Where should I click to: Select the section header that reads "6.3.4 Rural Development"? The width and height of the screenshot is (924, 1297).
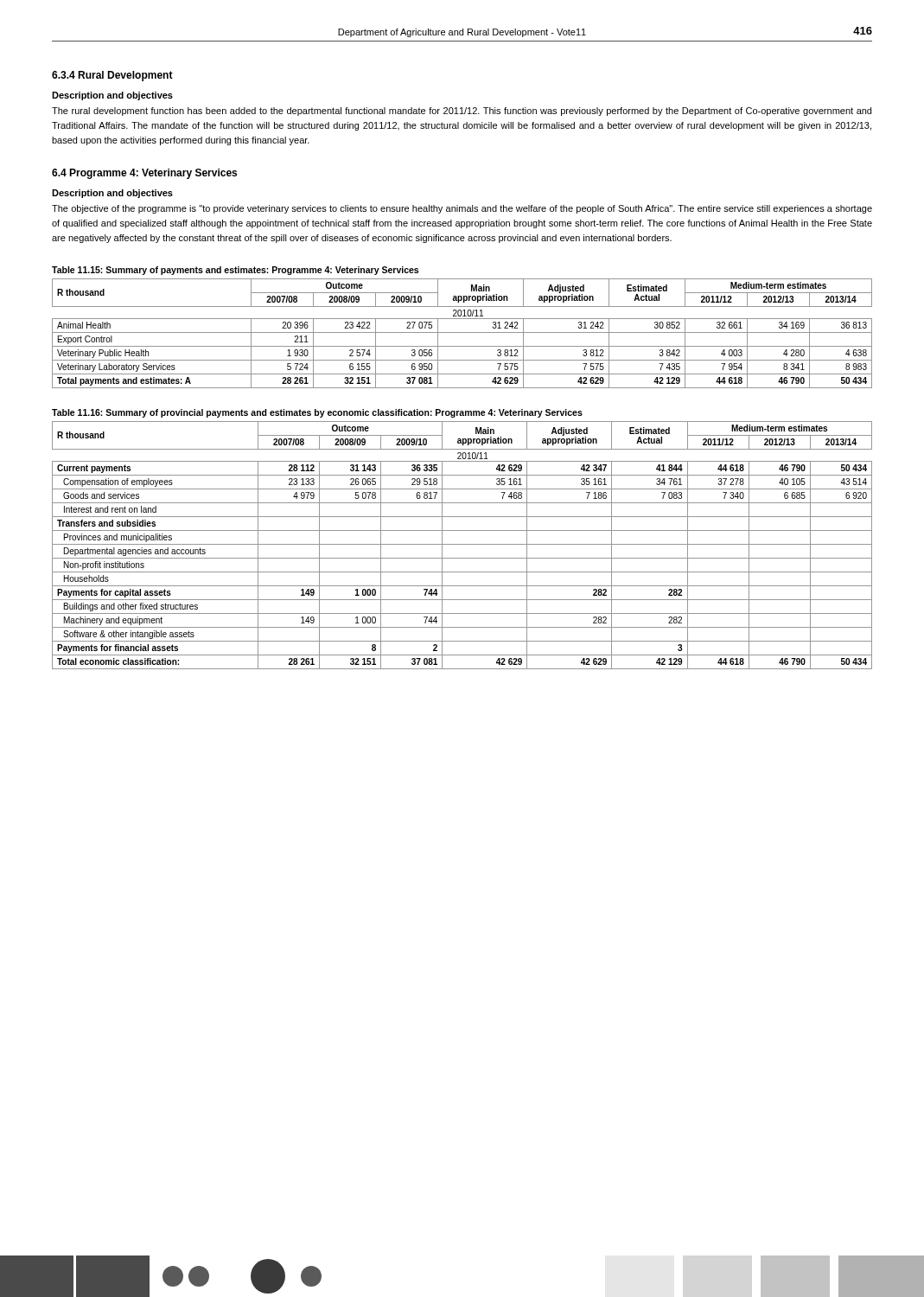[112, 75]
